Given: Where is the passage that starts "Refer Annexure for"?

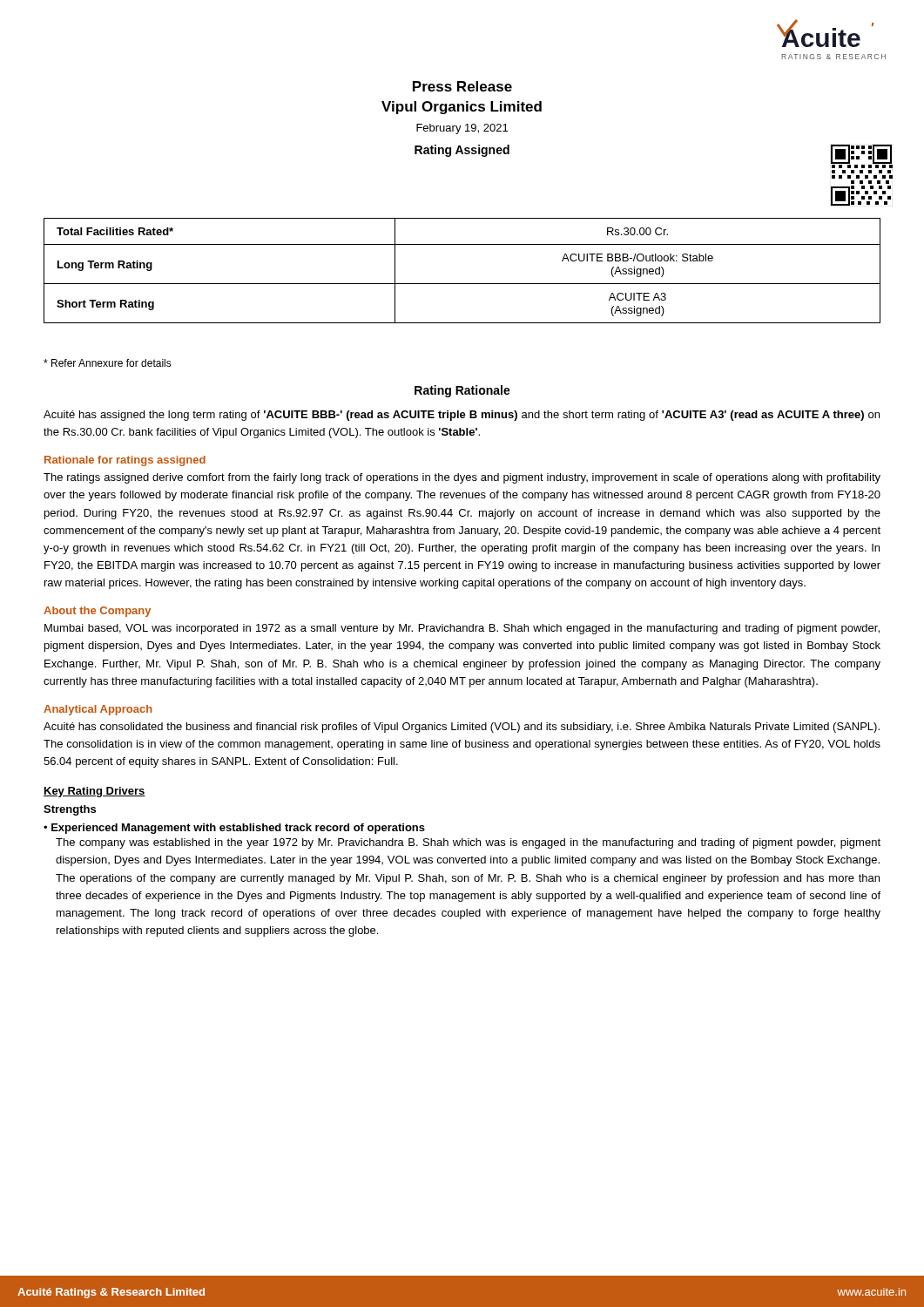Looking at the screenshot, I should 107,363.
